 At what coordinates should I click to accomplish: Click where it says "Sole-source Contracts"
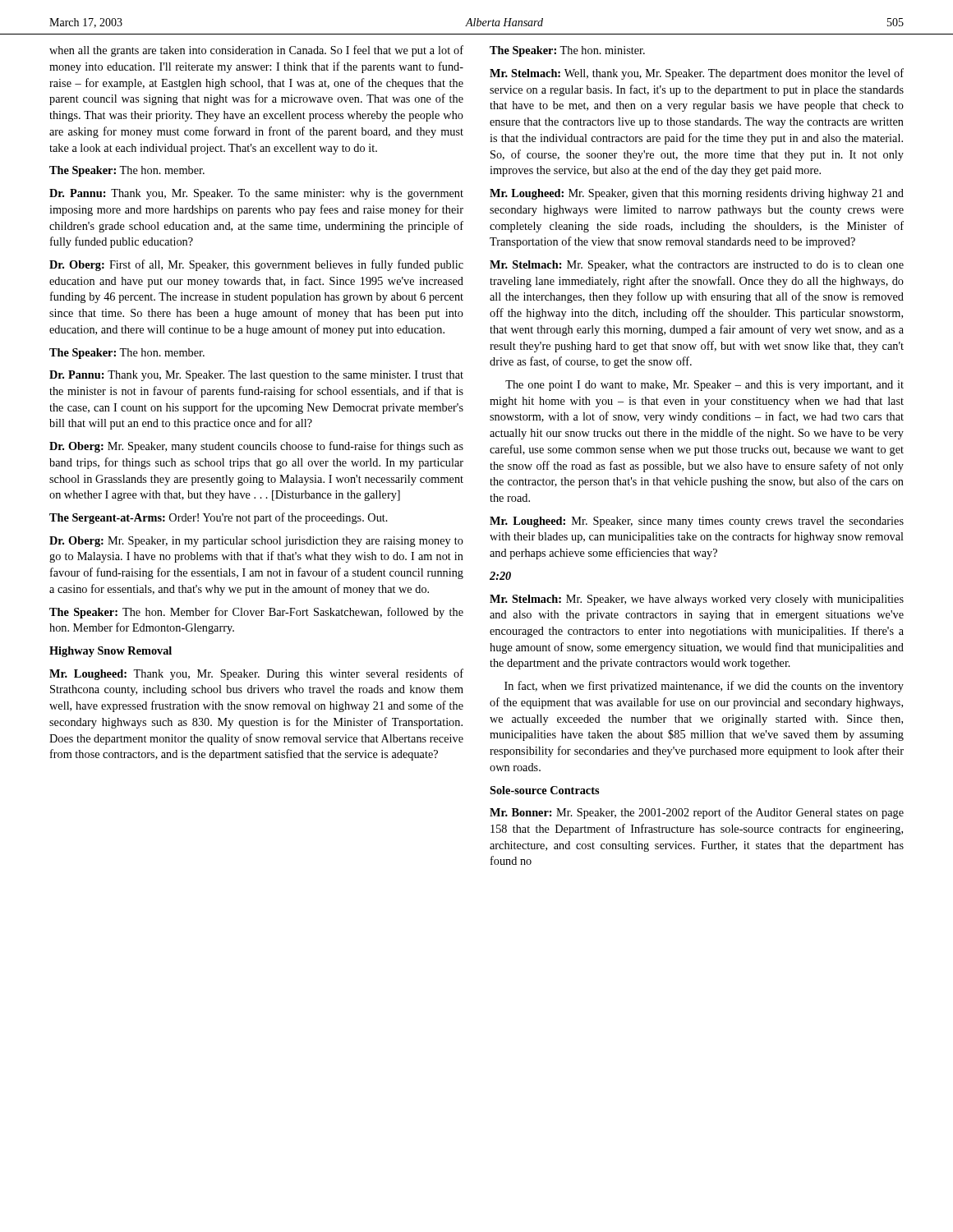[x=544, y=790]
